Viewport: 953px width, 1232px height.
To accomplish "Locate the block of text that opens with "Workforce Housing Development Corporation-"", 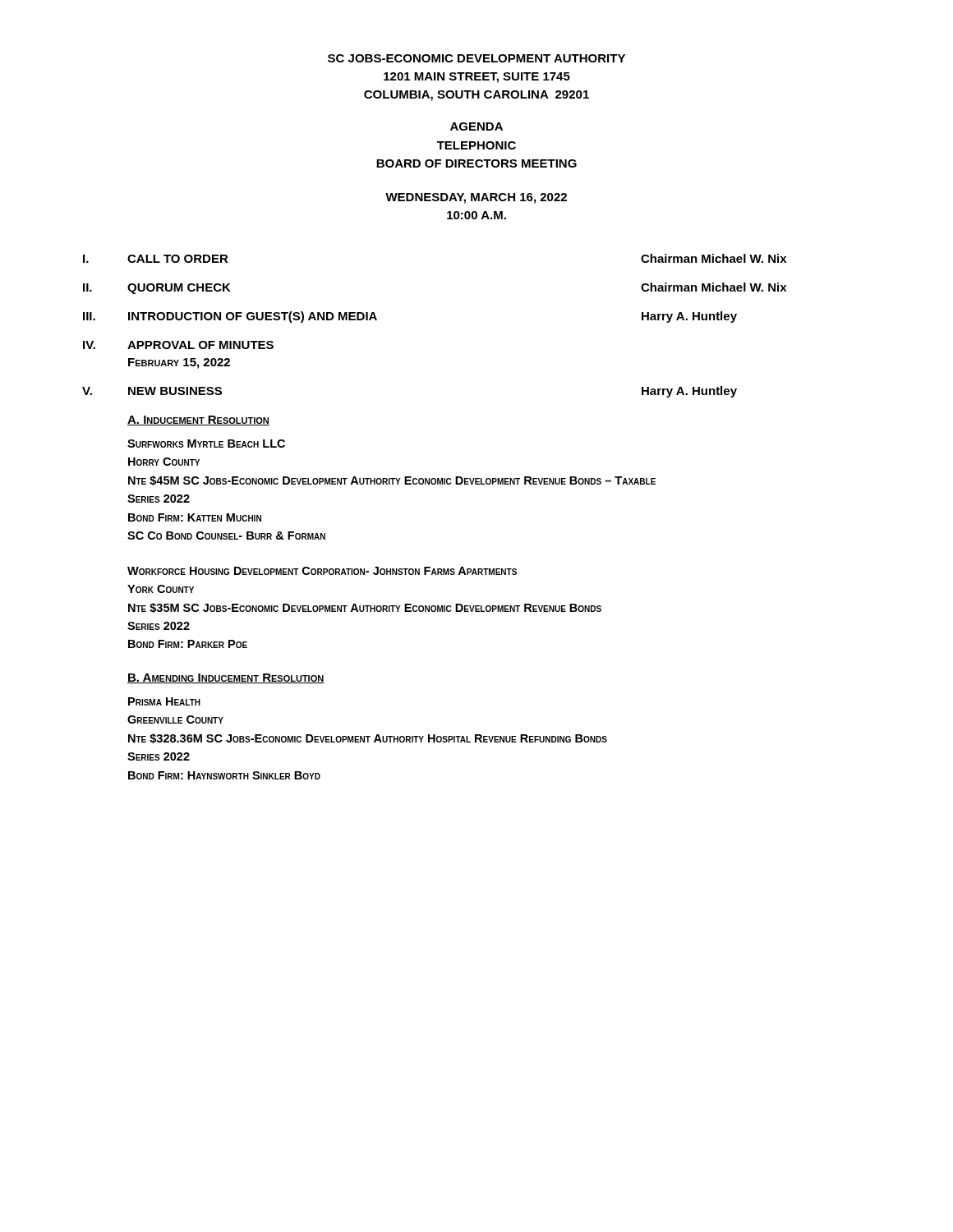I will pos(499,608).
